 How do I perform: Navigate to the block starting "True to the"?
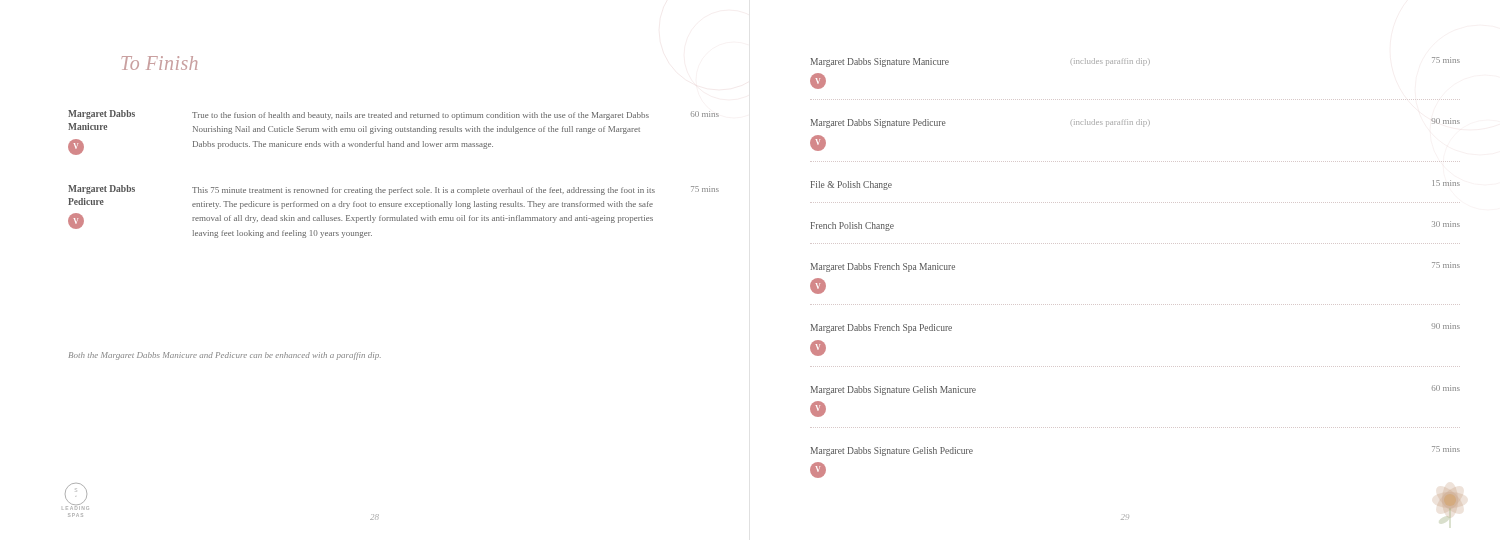point(421,129)
